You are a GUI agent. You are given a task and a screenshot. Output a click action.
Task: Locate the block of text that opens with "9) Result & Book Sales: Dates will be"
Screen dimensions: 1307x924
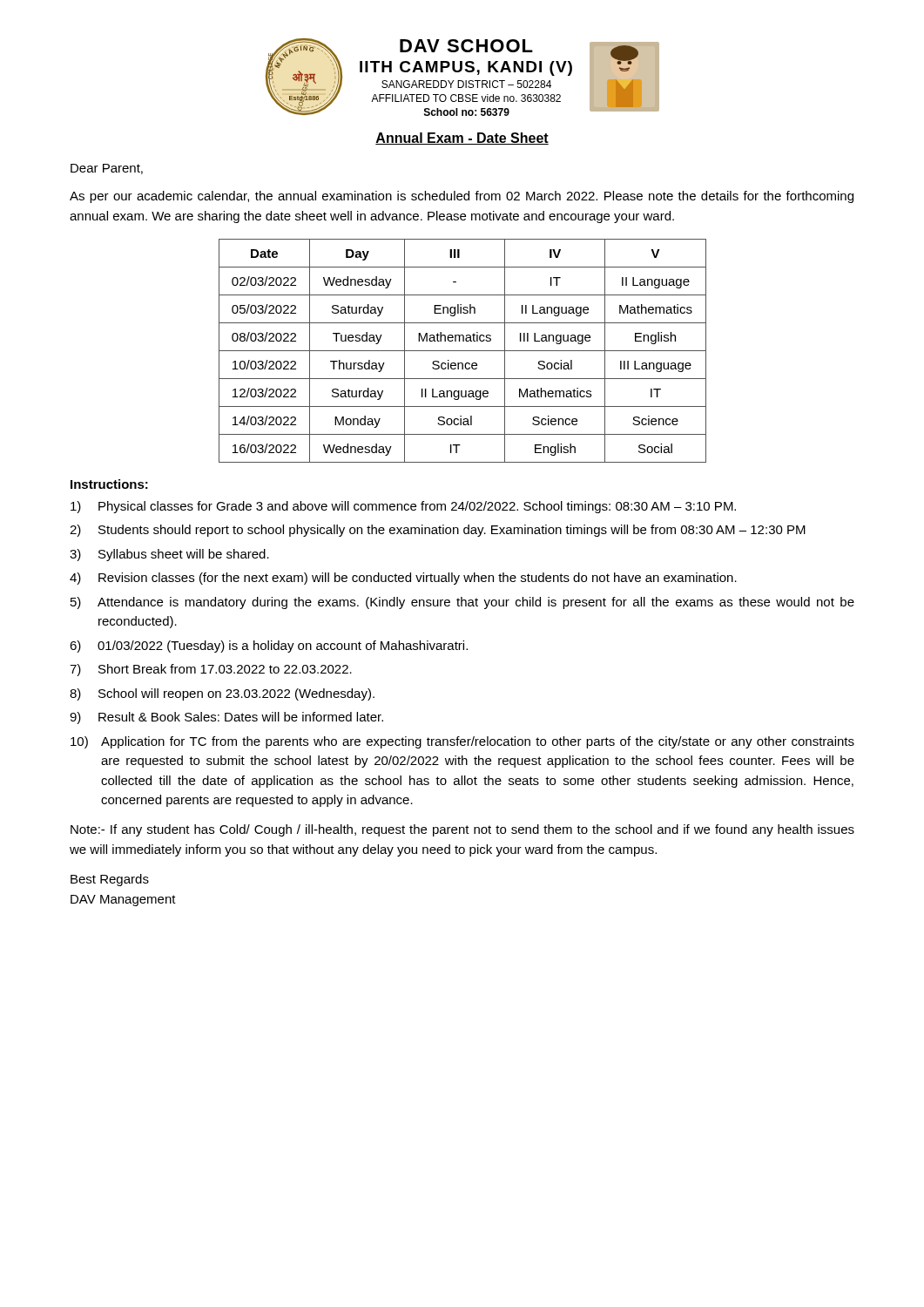pyautogui.click(x=226, y=718)
